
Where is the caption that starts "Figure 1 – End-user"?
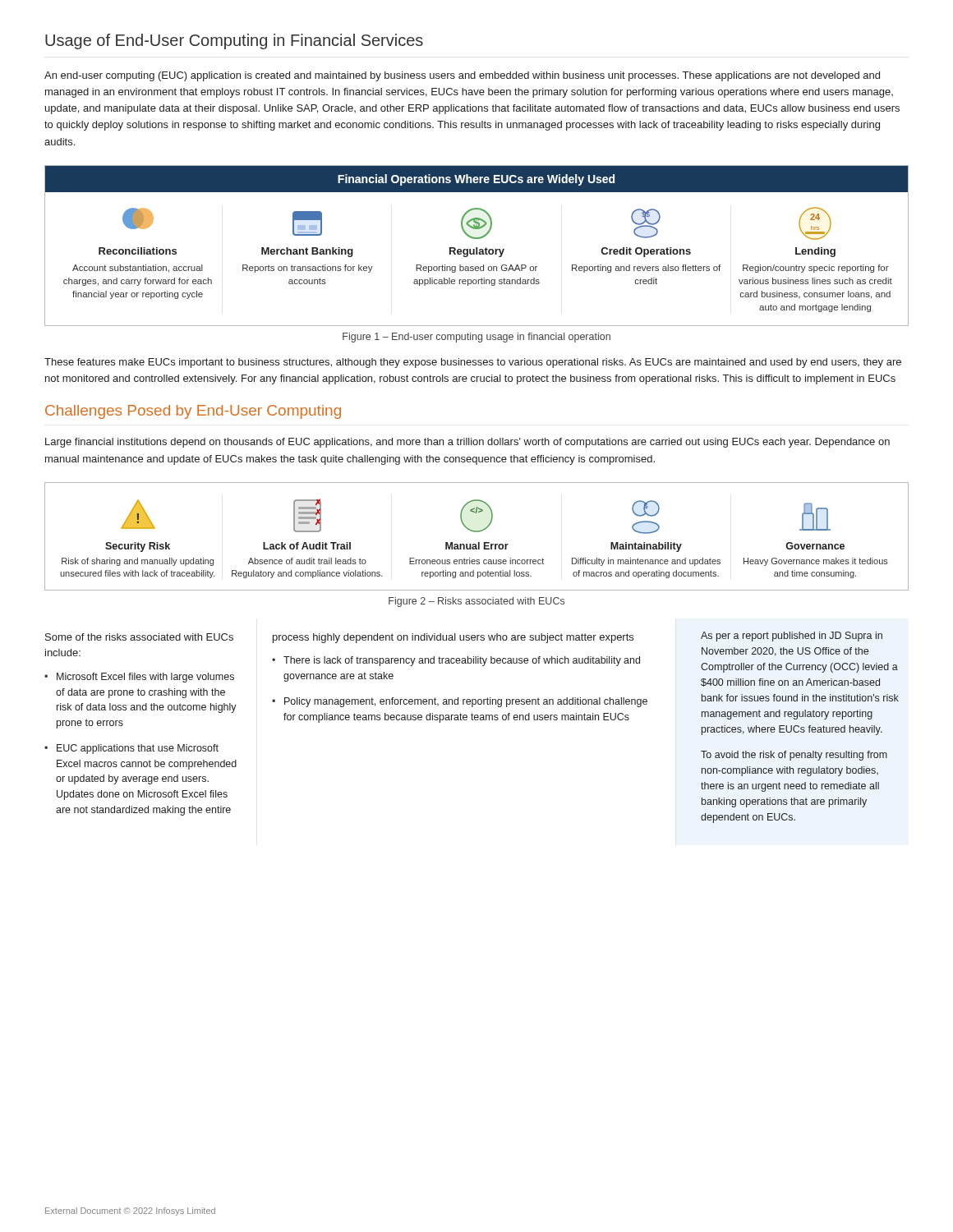pos(476,337)
